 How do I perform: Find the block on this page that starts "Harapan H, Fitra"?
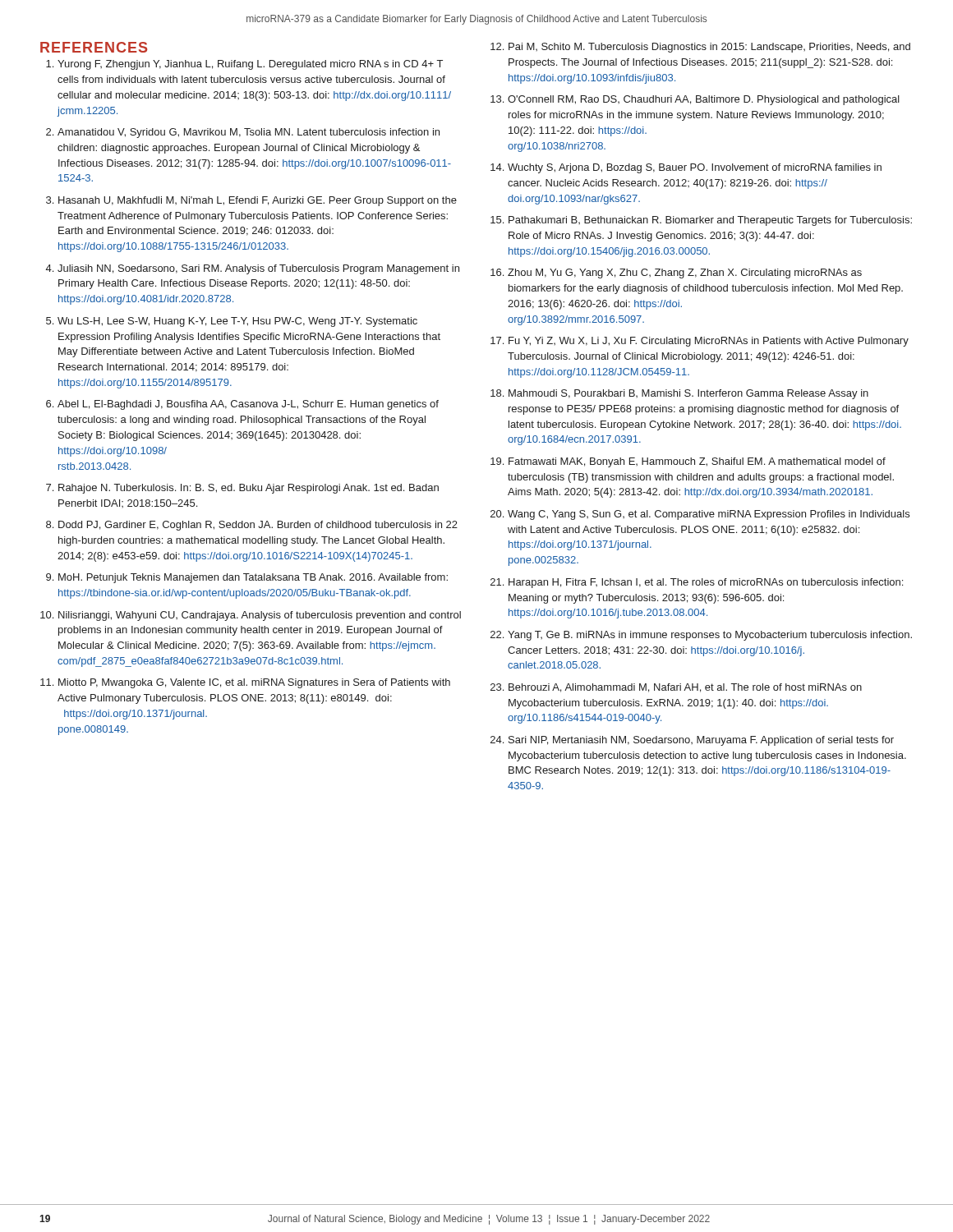pyautogui.click(x=706, y=597)
